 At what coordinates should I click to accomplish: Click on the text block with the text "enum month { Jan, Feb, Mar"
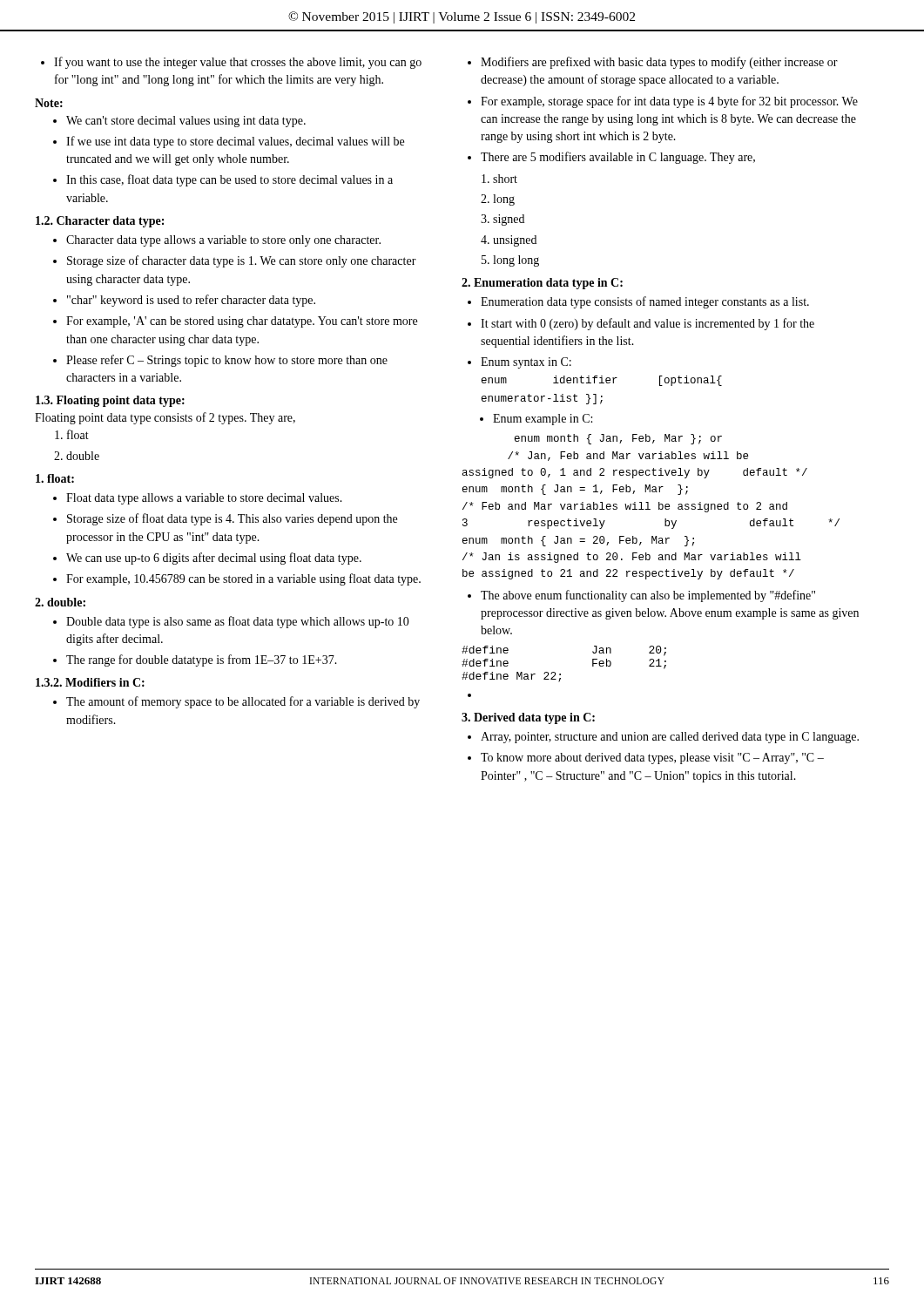[651, 507]
